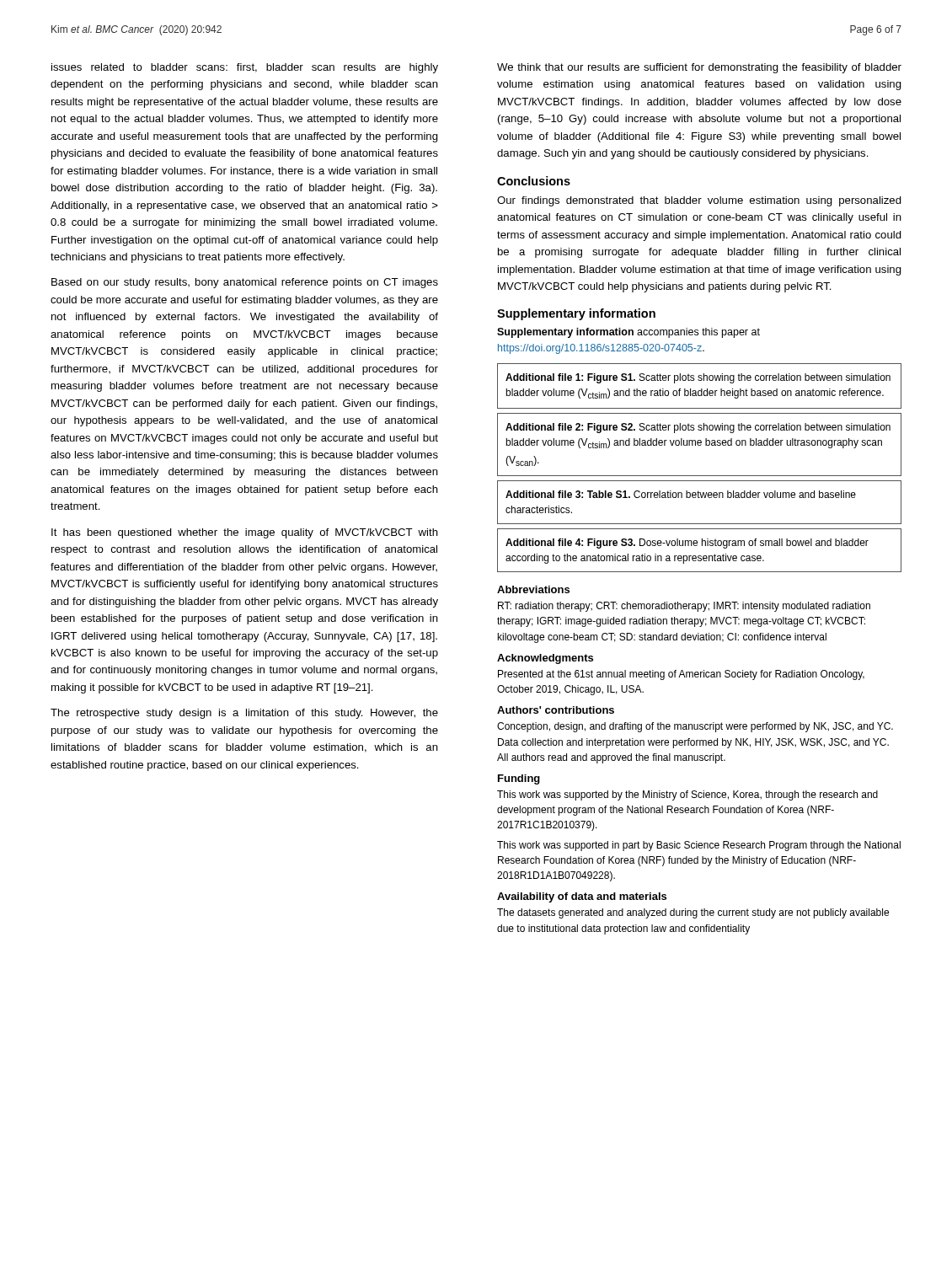Select the text starting "Availability of data and materials"

[582, 897]
